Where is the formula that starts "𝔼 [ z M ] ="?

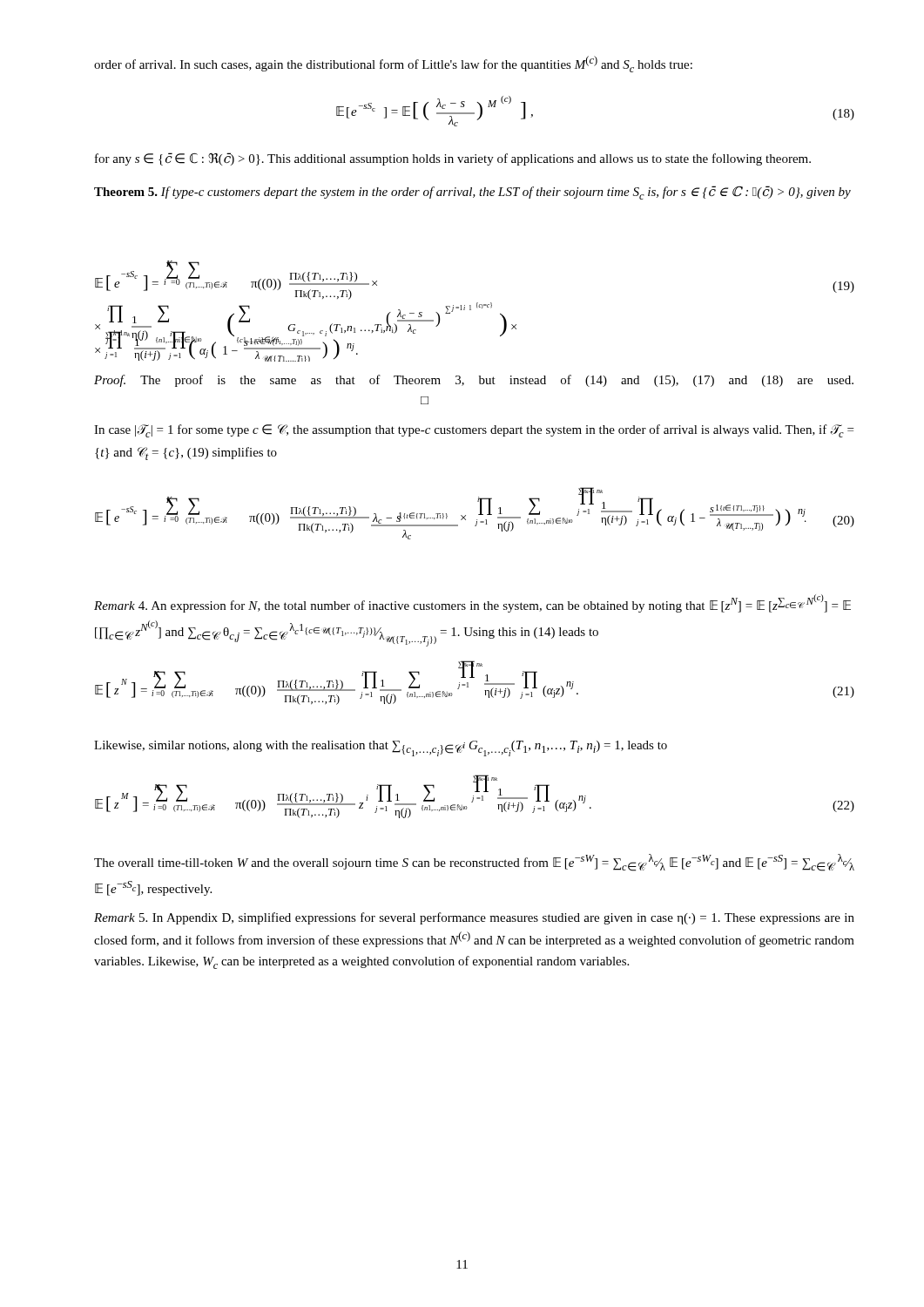tap(474, 806)
